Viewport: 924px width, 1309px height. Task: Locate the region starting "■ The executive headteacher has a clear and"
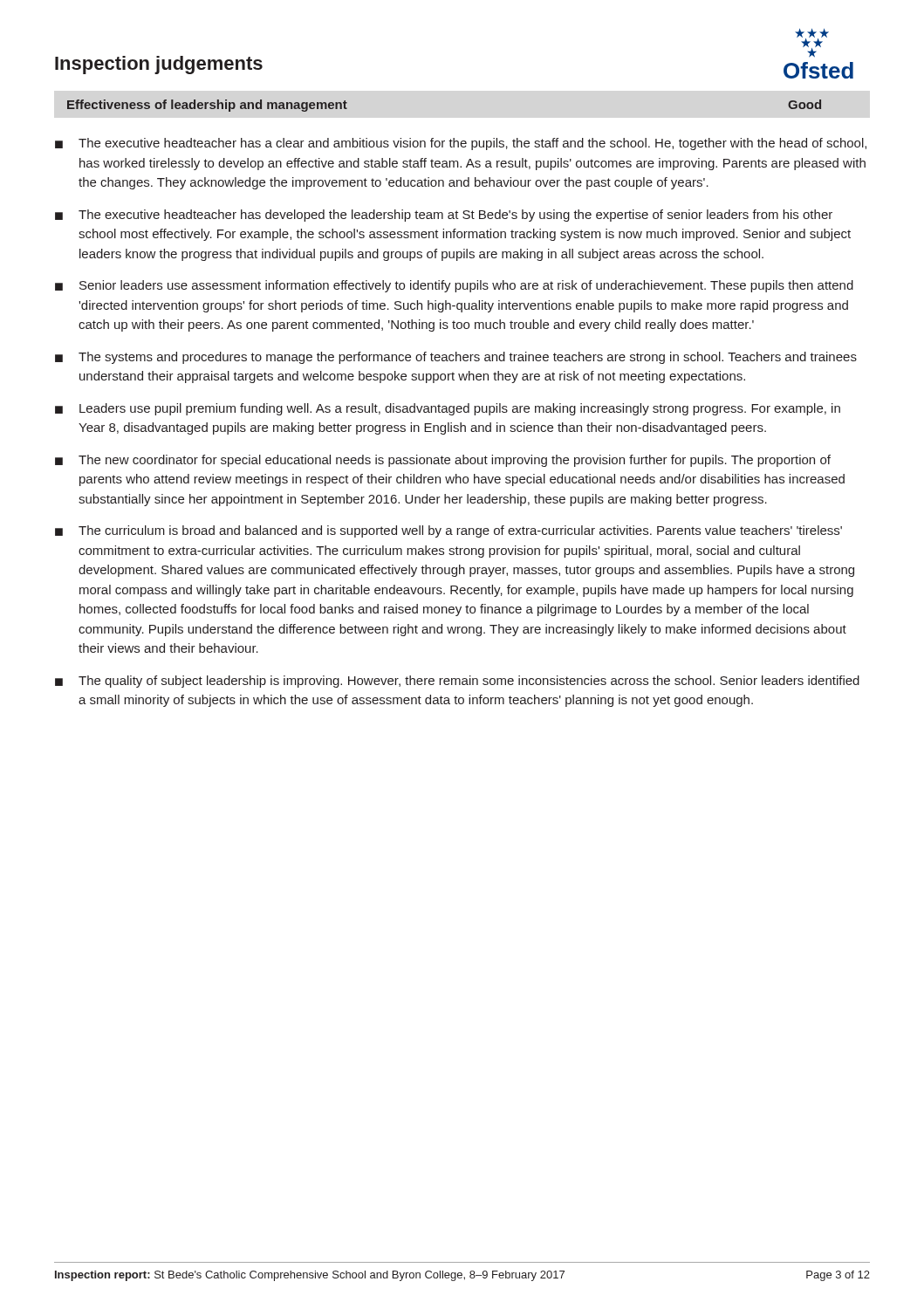click(462, 163)
